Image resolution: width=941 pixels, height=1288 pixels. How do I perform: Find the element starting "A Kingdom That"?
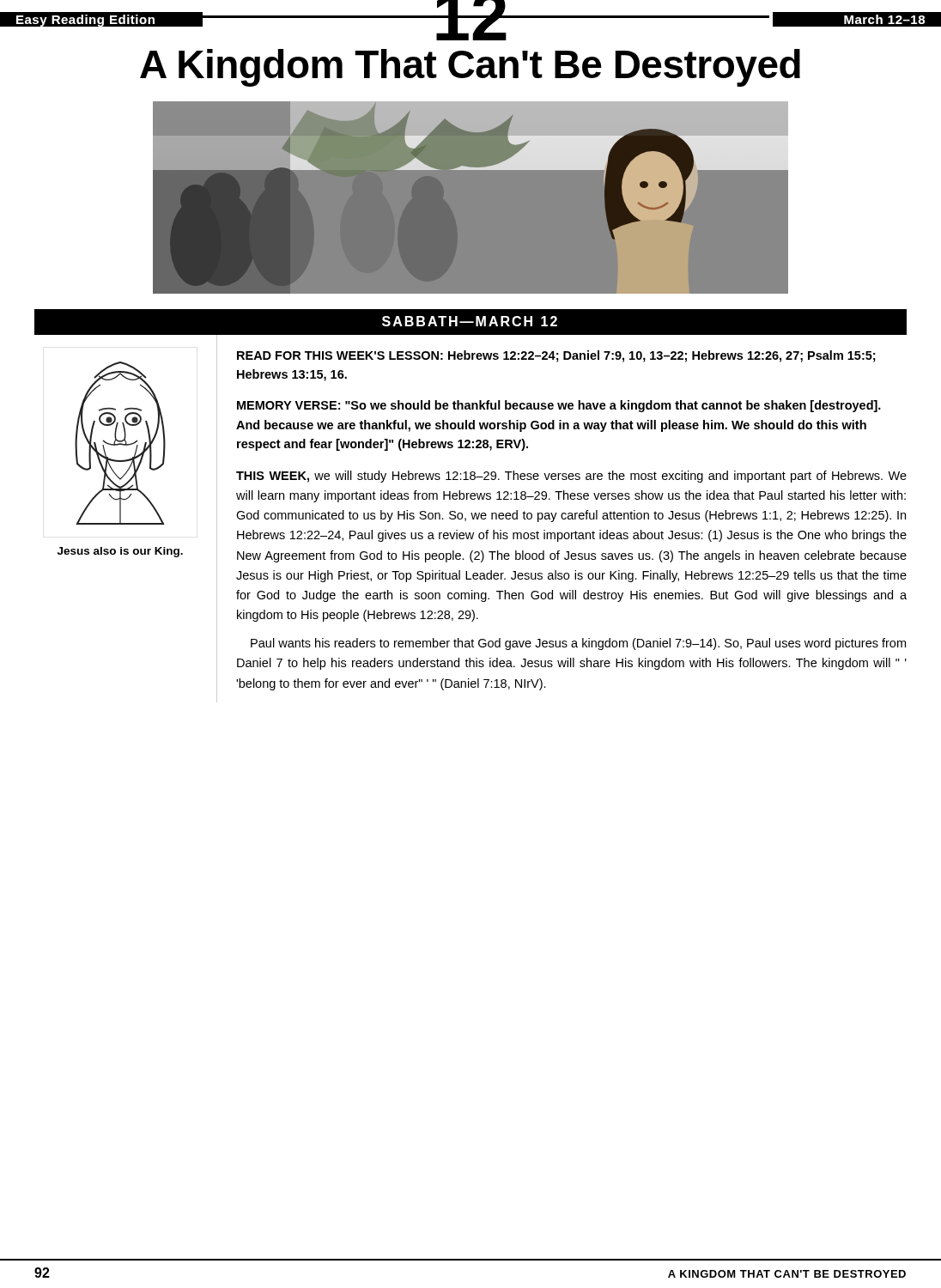(x=470, y=64)
